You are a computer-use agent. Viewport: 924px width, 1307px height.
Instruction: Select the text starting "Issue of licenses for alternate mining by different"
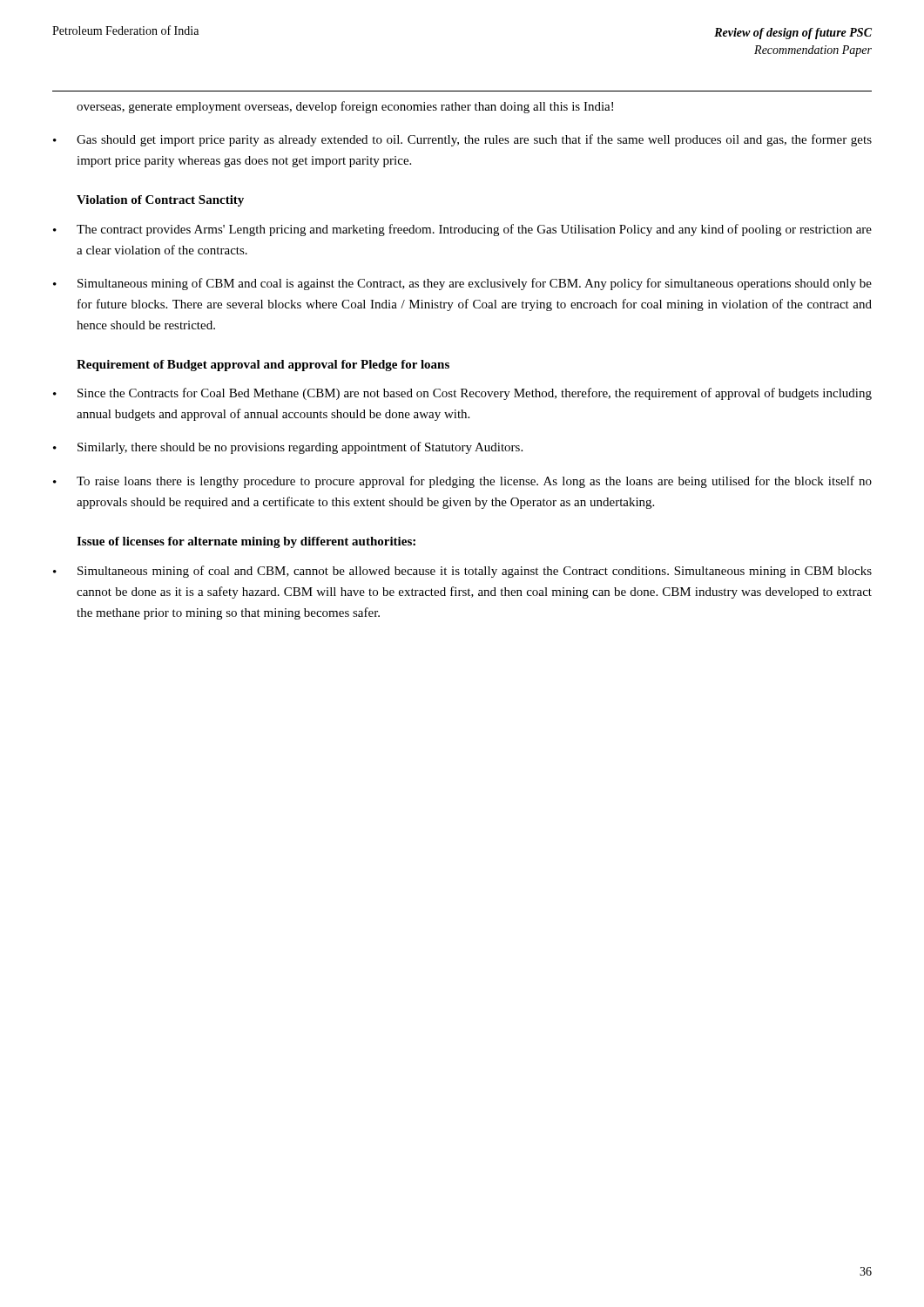[x=247, y=541]
